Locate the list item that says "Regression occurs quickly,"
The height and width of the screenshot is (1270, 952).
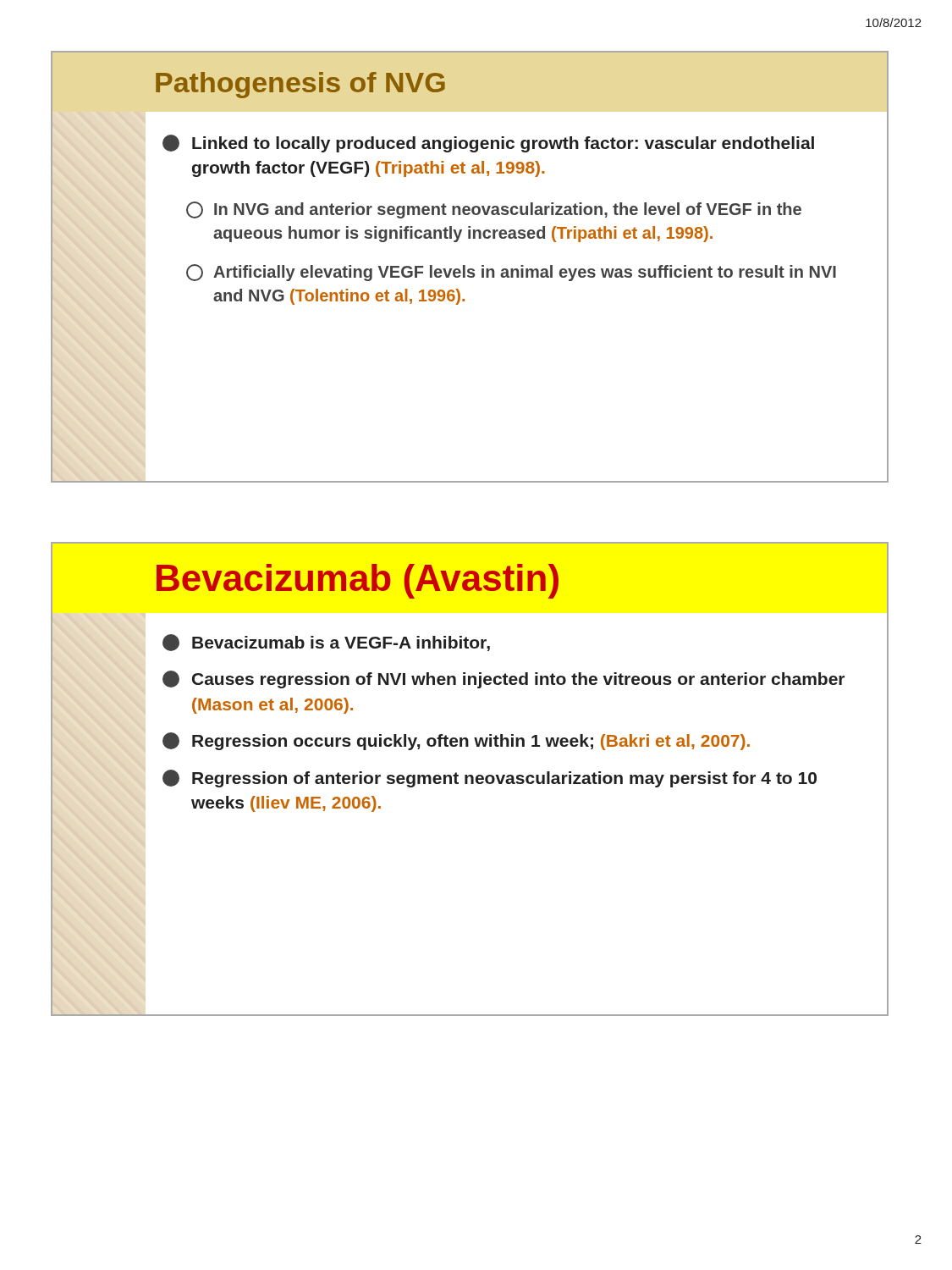[x=457, y=741]
